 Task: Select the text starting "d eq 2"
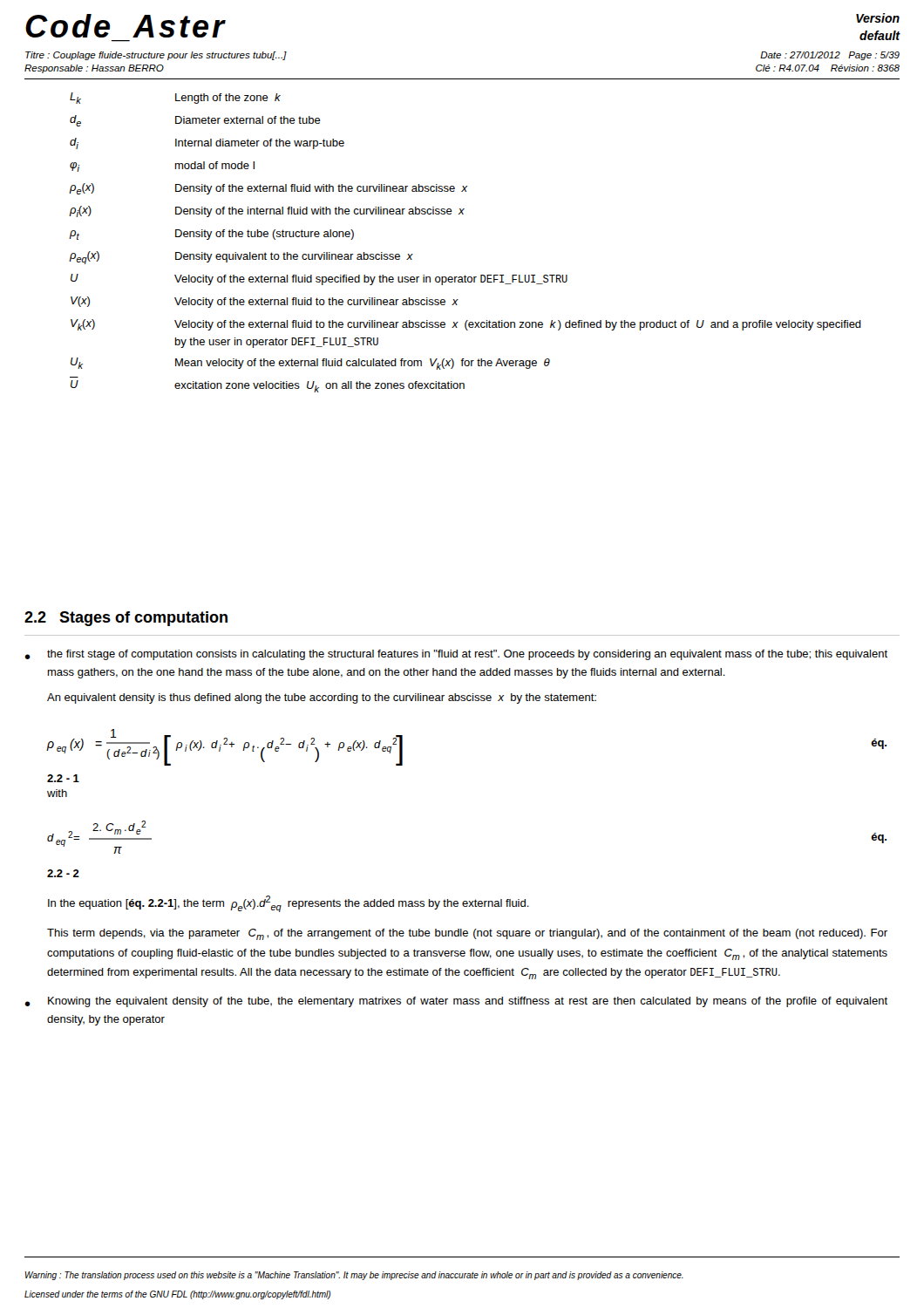click(x=120, y=838)
